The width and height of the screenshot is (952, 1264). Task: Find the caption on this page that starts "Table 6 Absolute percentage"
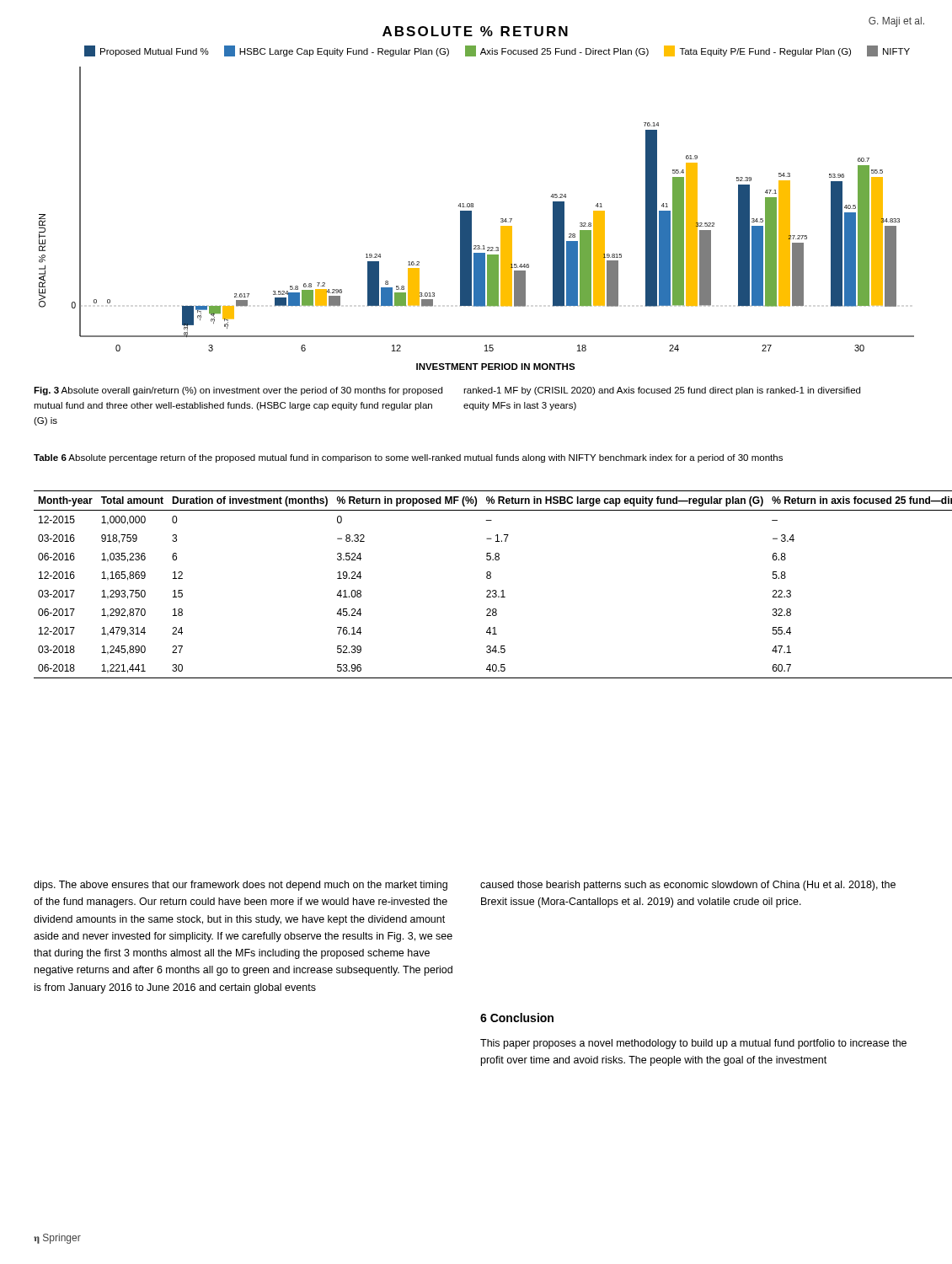[x=408, y=458]
